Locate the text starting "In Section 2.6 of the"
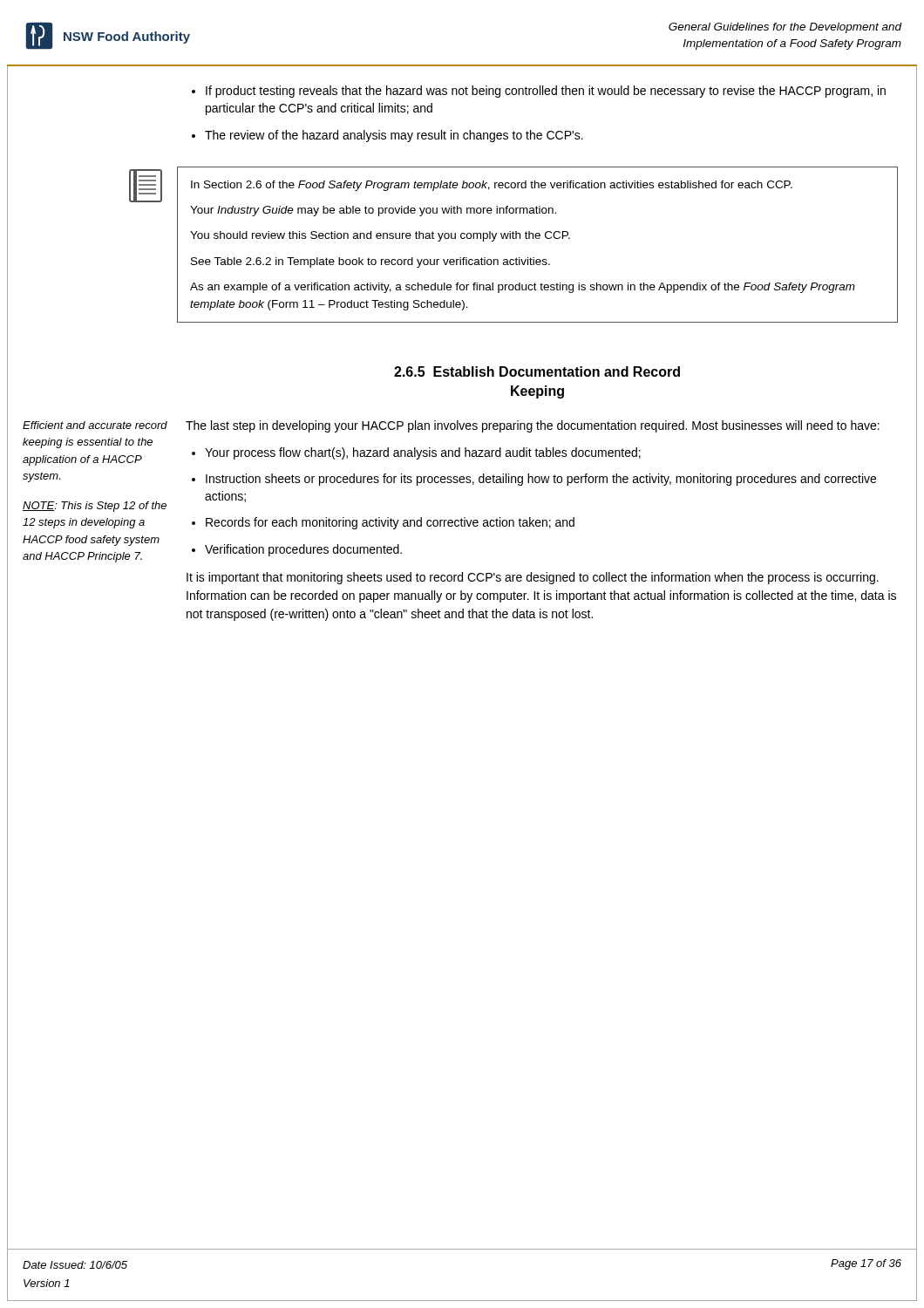This screenshot has height=1308, width=924. point(537,245)
